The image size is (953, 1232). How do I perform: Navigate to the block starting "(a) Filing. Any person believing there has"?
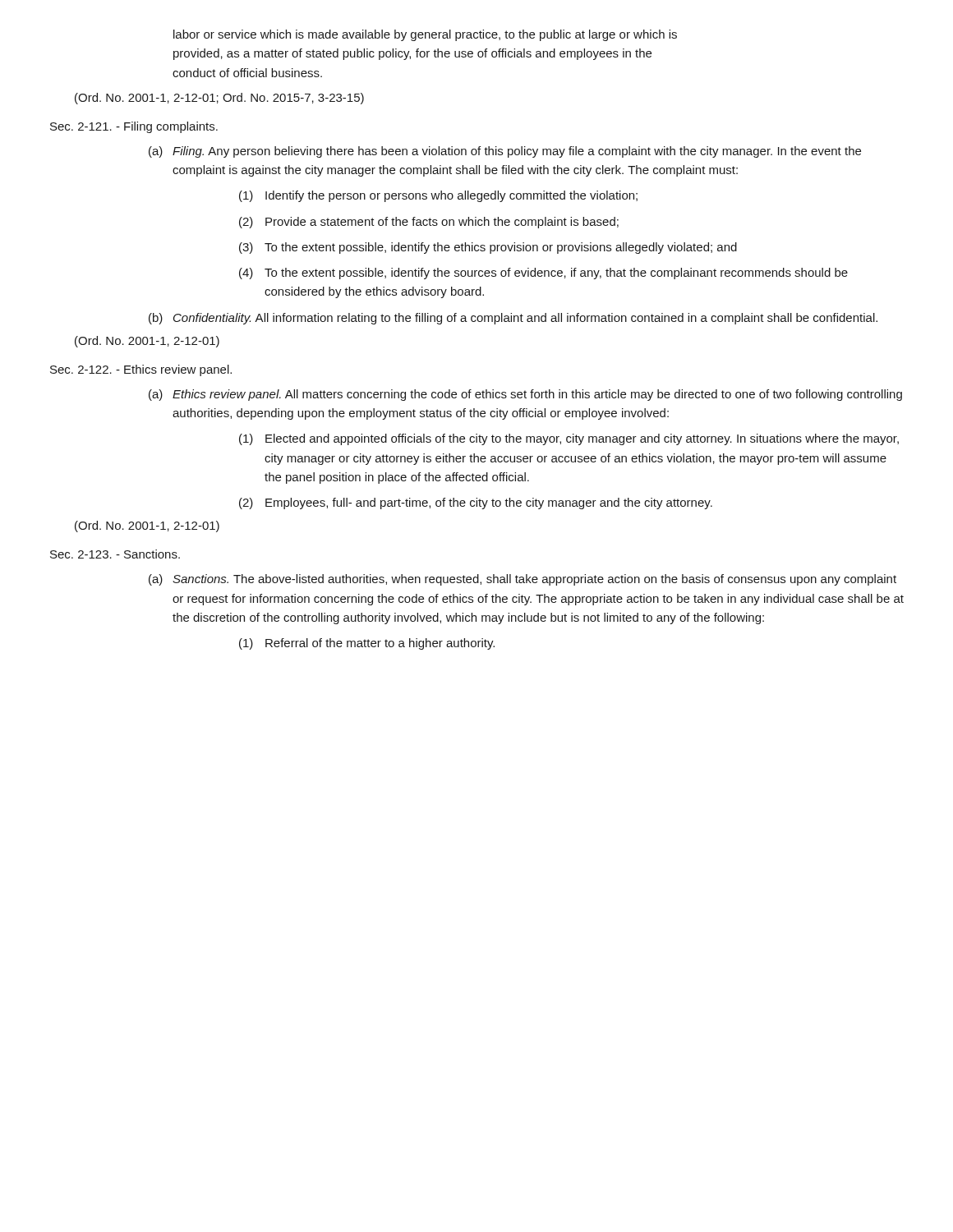526,160
